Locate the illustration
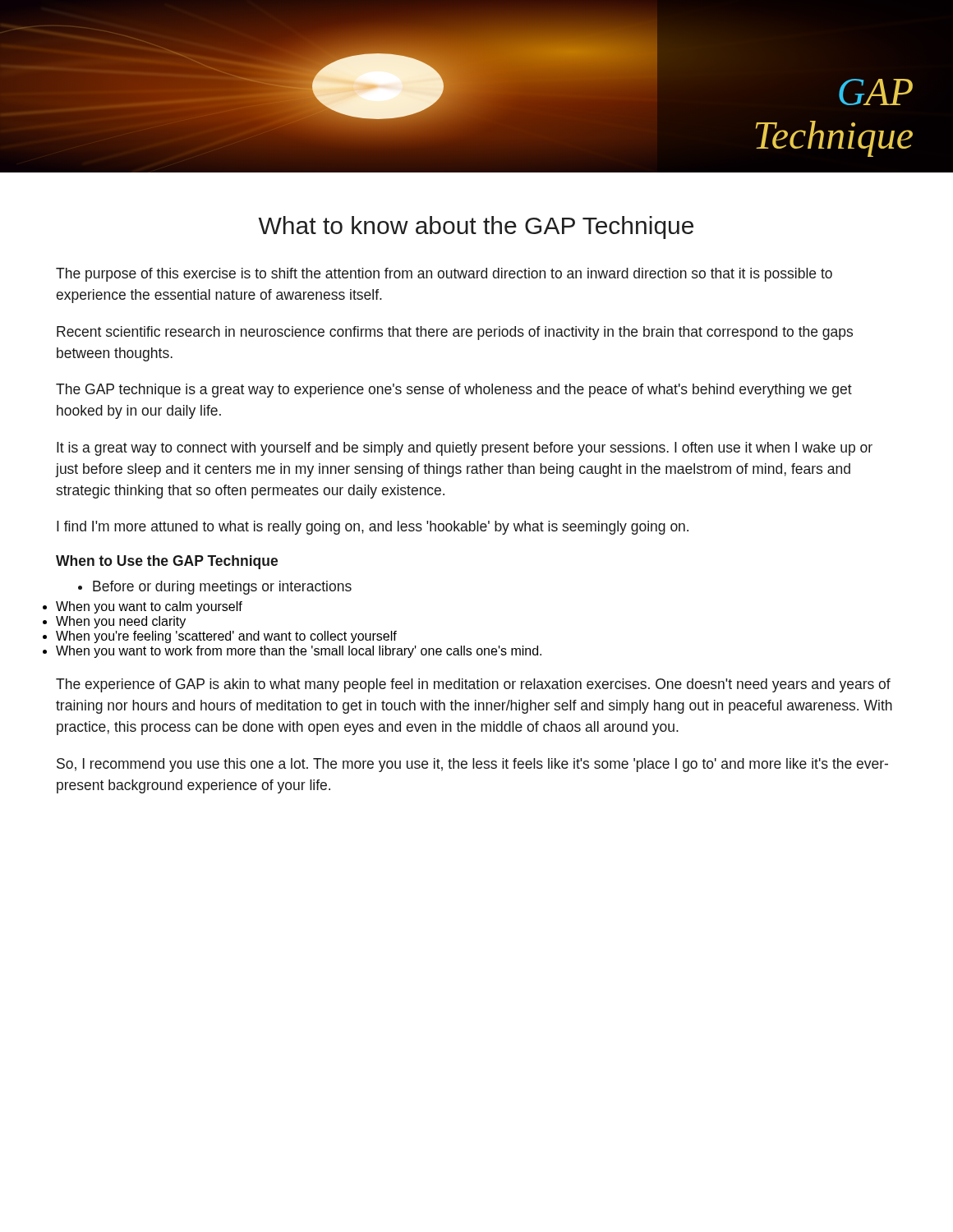This screenshot has height=1232, width=953. 476,86
